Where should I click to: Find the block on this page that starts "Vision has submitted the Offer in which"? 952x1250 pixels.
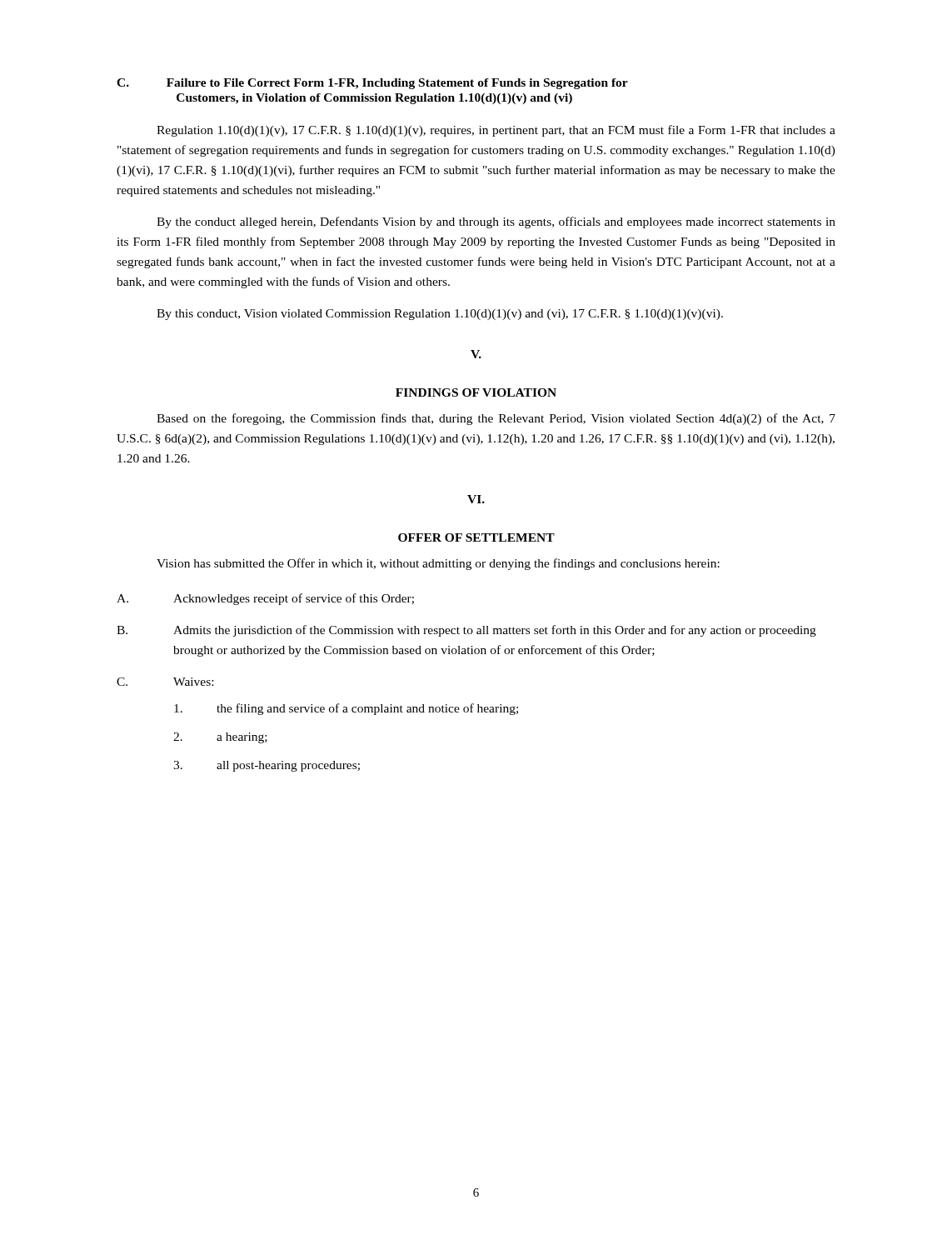438,563
